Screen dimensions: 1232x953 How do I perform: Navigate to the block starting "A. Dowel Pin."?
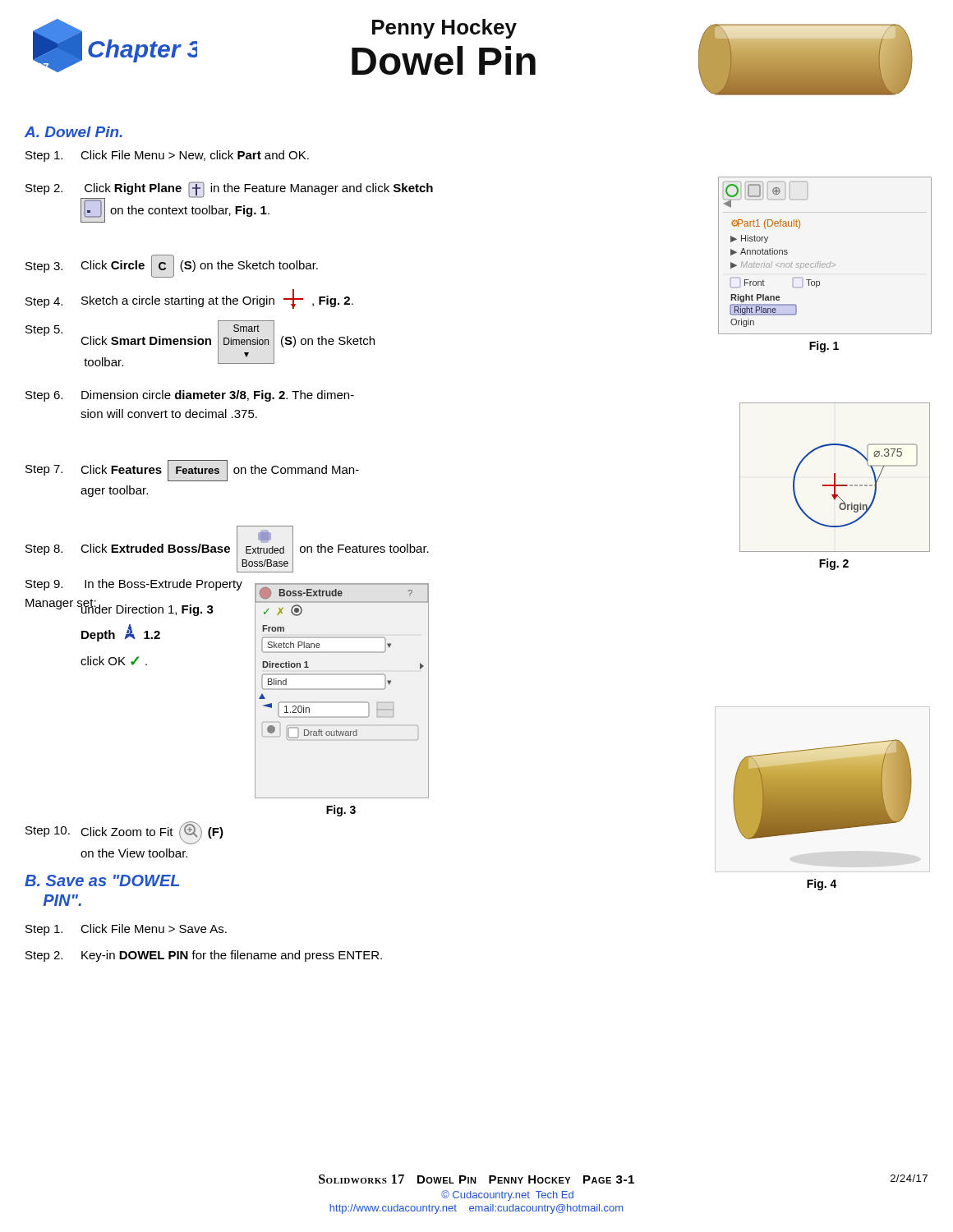[74, 132]
